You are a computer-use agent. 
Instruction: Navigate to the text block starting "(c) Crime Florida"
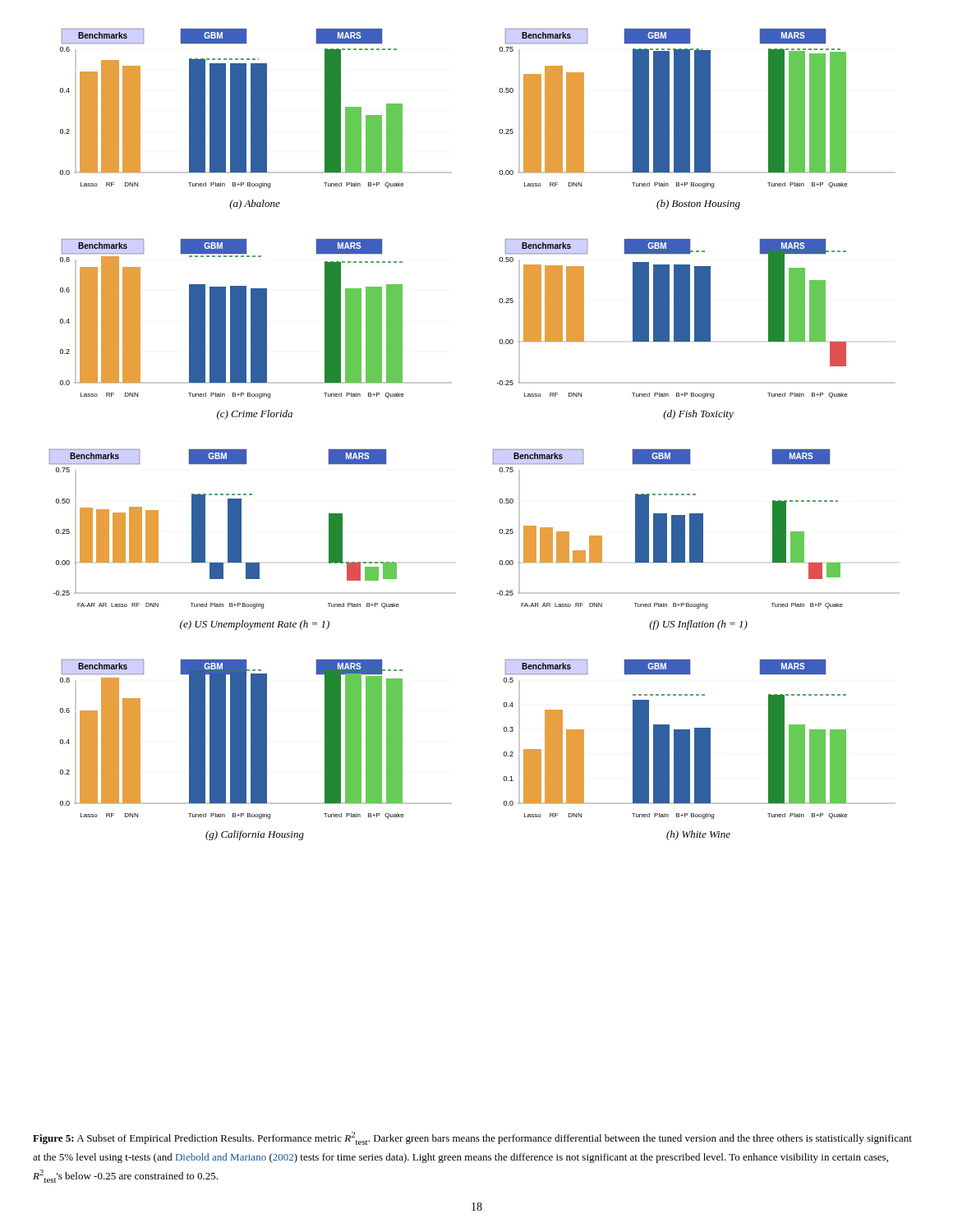click(255, 414)
